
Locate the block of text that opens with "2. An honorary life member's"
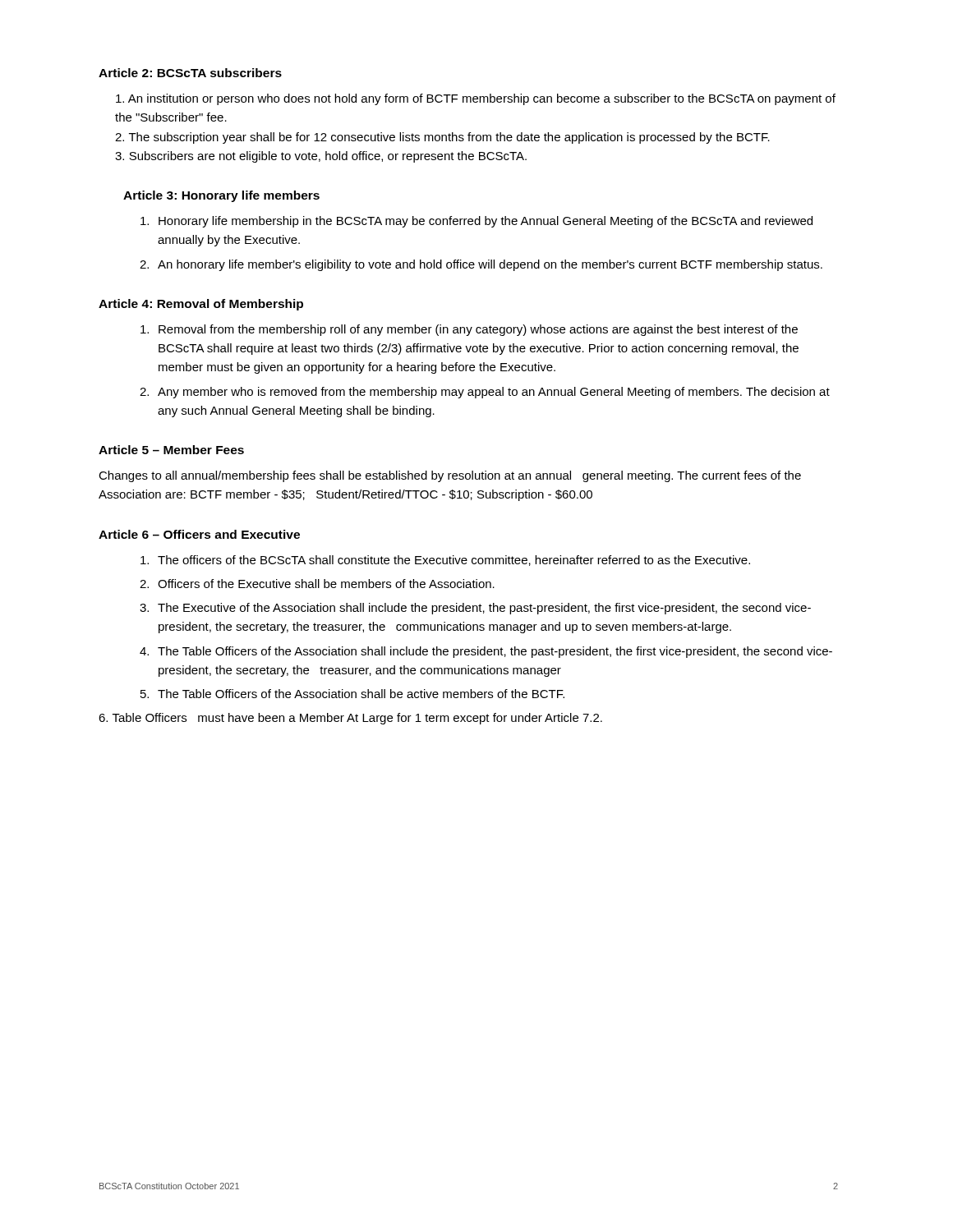[x=481, y=264]
